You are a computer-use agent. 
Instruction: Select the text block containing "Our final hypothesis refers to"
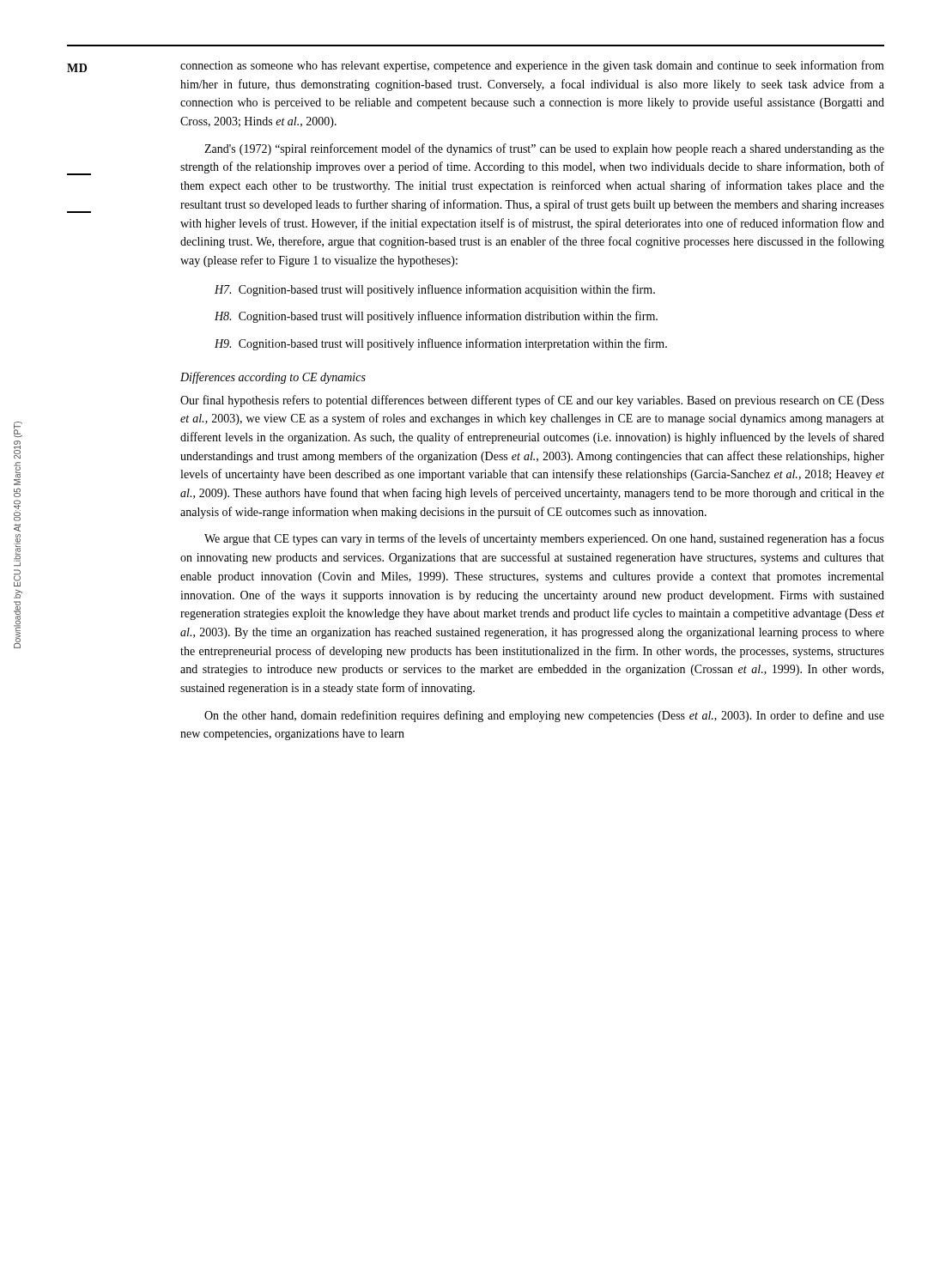532,456
